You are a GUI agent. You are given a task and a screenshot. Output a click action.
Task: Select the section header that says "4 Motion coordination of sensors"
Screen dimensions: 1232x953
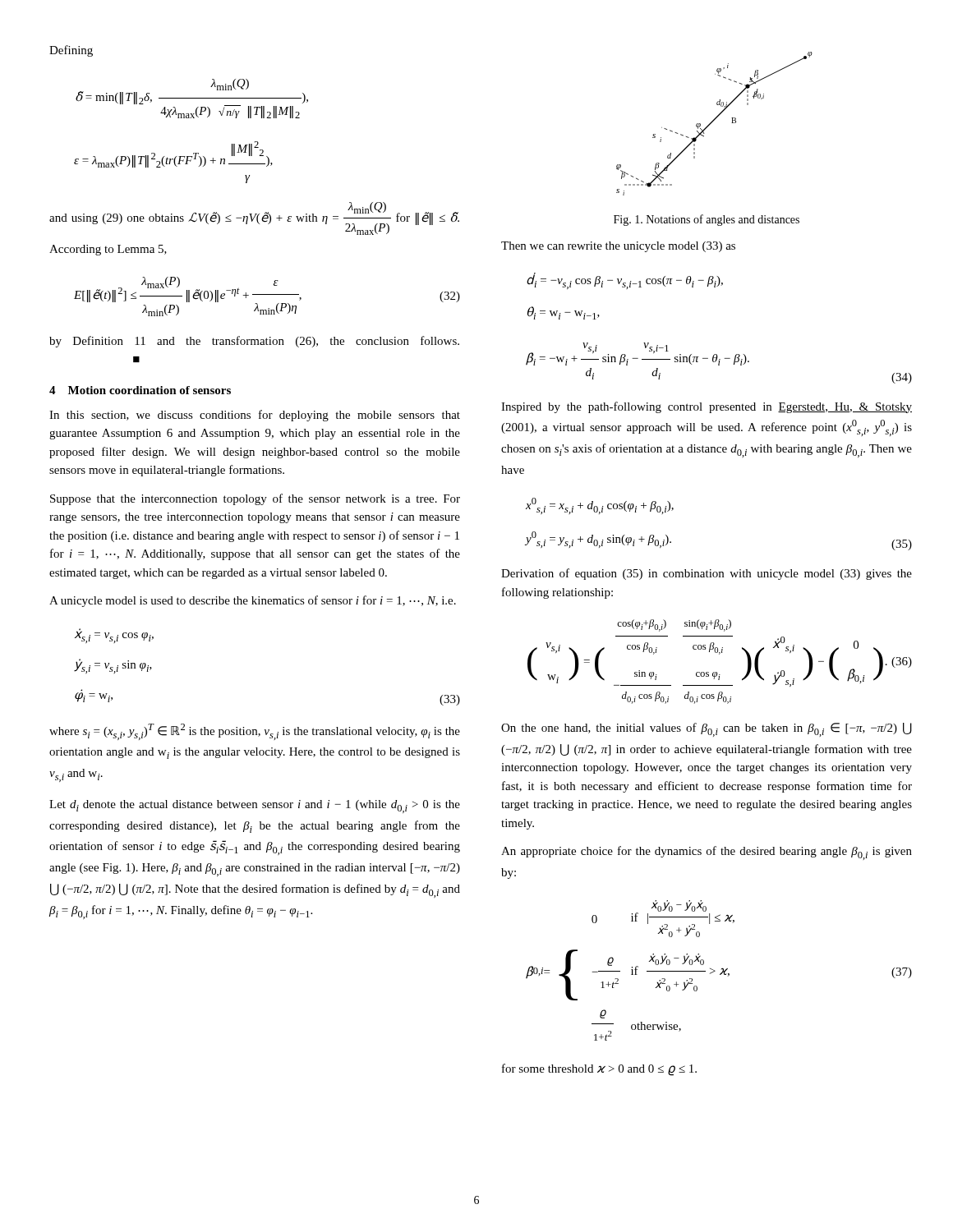(140, 390)
